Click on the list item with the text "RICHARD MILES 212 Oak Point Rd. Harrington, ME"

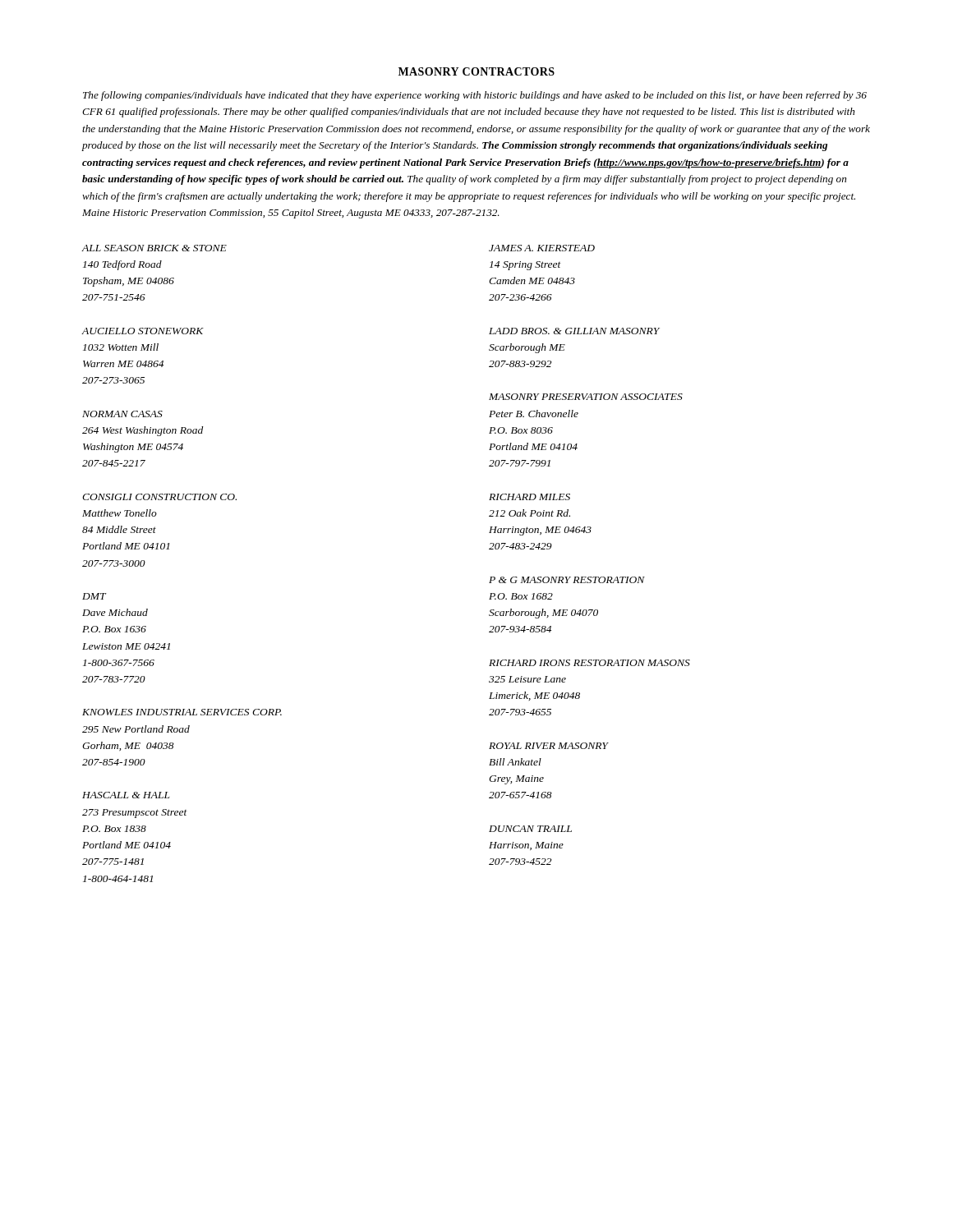(x=540, y=521)
